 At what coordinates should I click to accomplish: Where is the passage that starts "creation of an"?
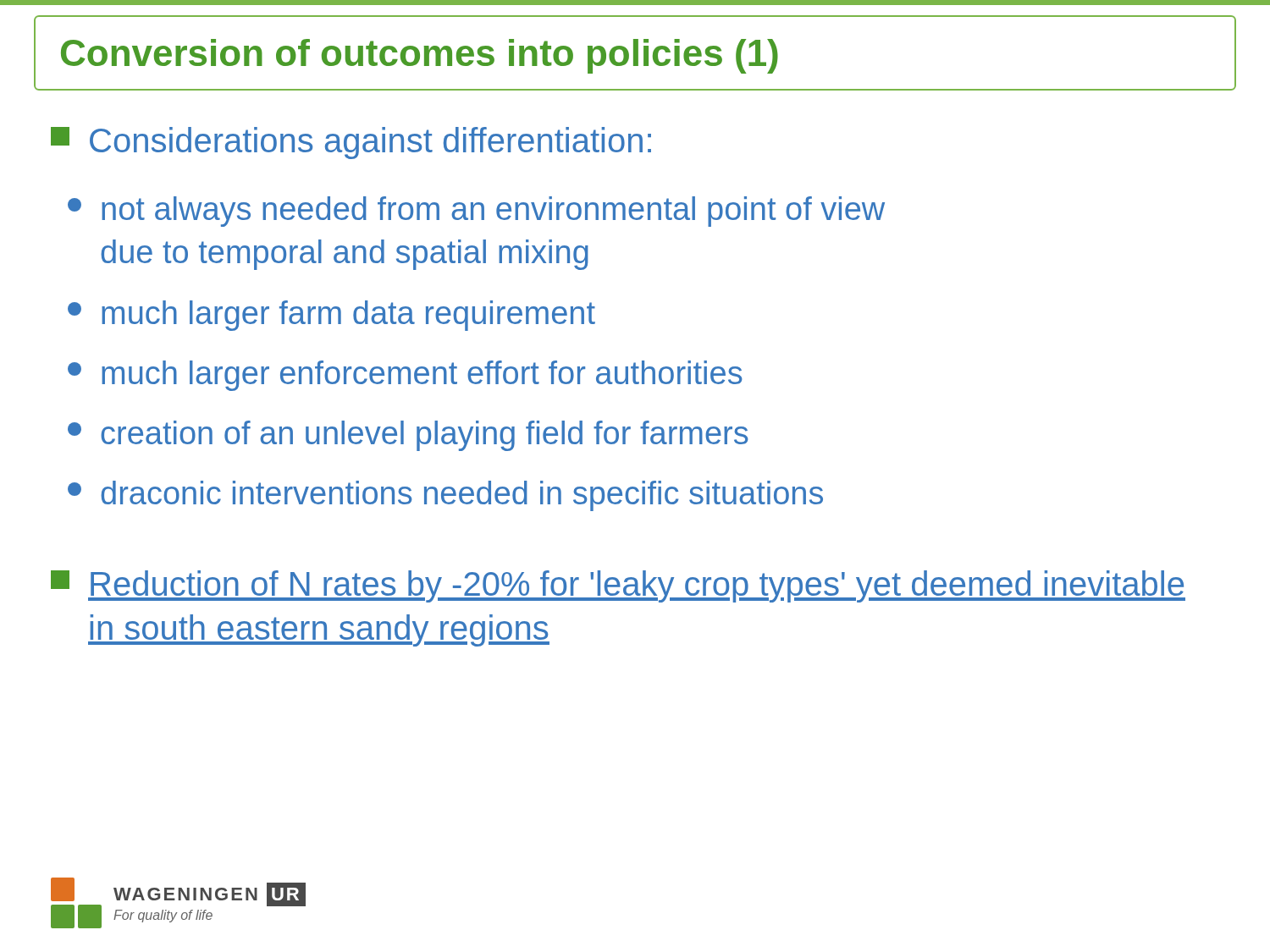click(x=408, y=434)
